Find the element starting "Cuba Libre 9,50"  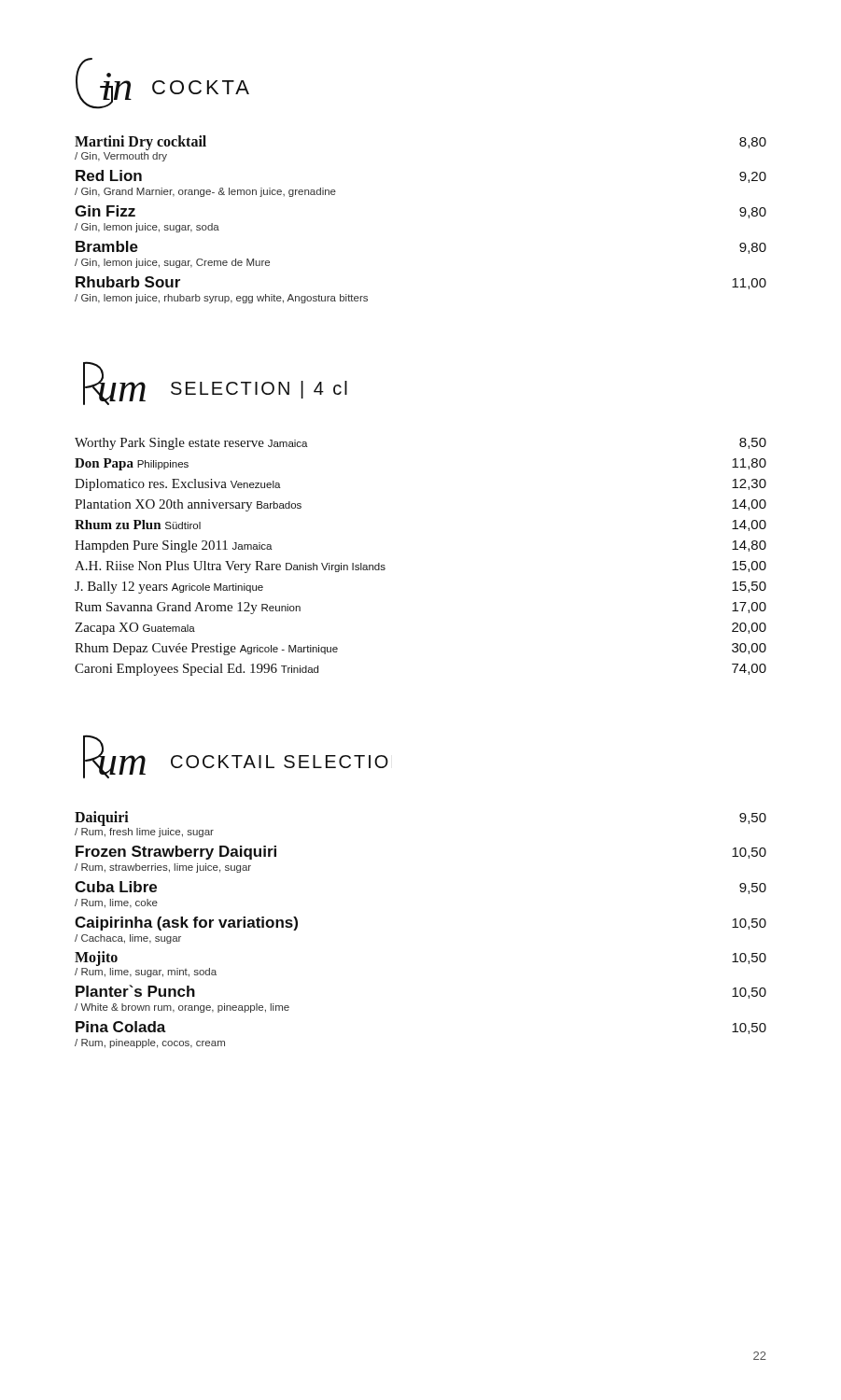click(x=122, y=887)
